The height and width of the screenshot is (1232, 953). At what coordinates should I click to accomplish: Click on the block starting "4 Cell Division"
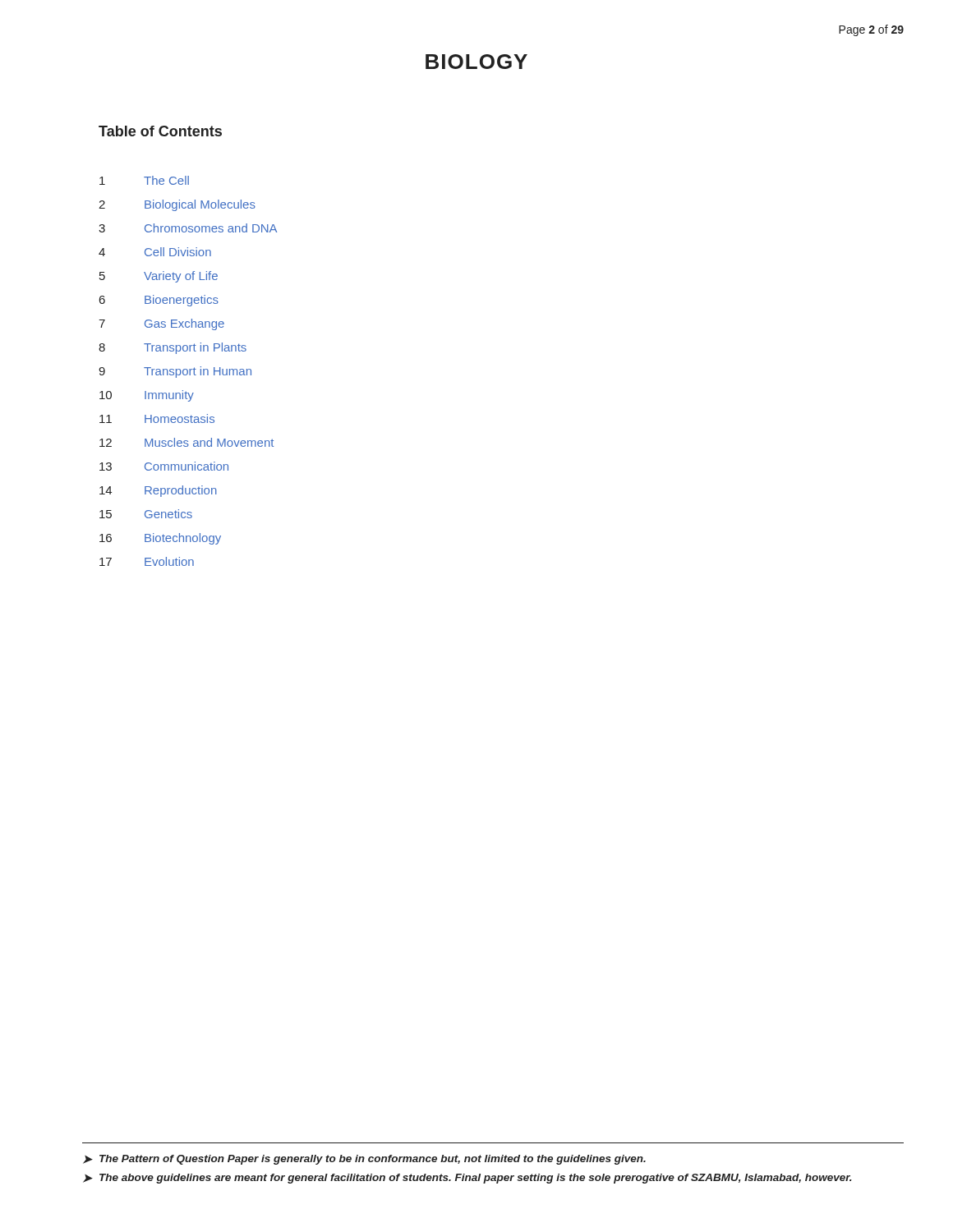[x=188, y=252]
